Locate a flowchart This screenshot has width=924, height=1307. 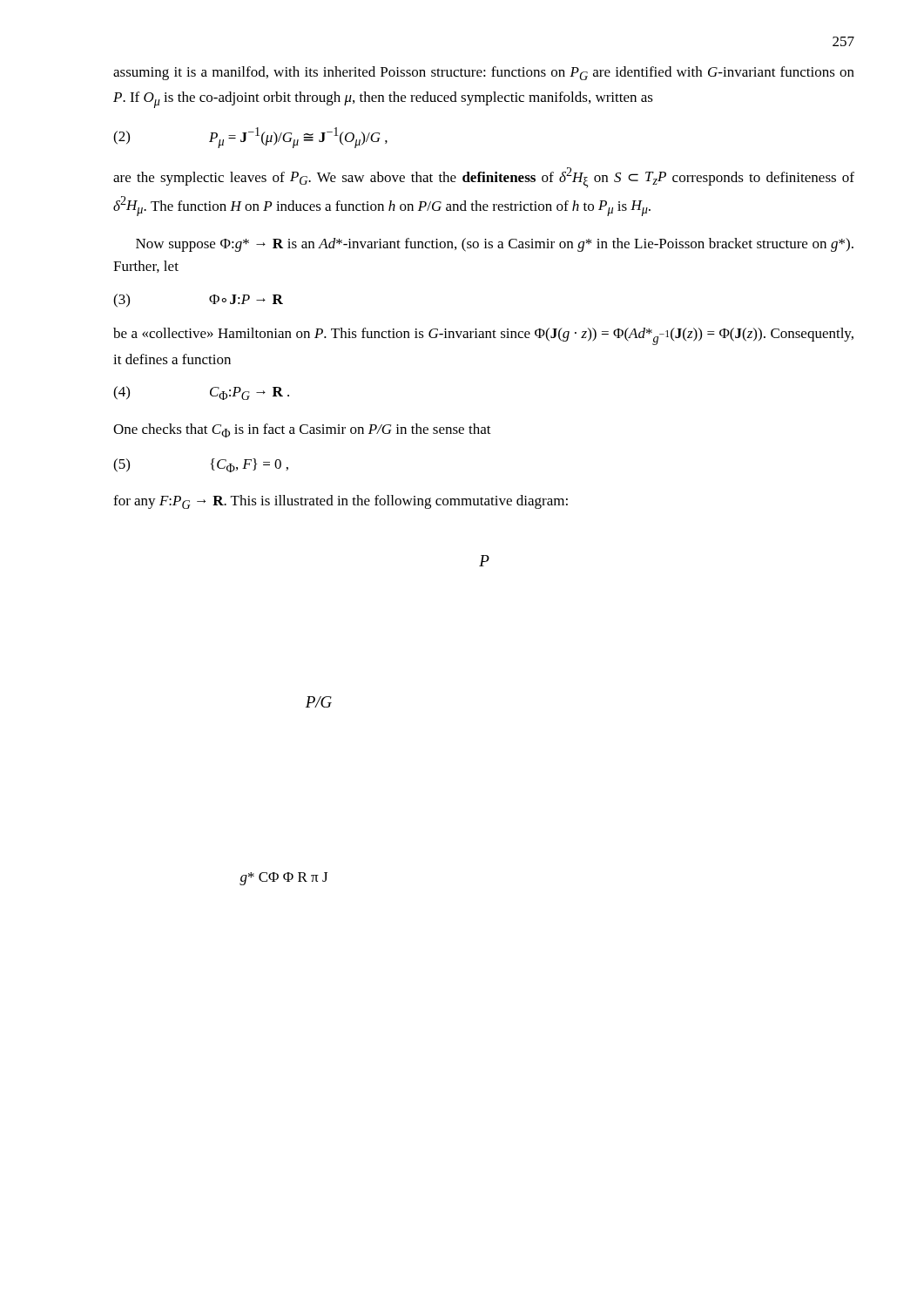click(484, 698)
